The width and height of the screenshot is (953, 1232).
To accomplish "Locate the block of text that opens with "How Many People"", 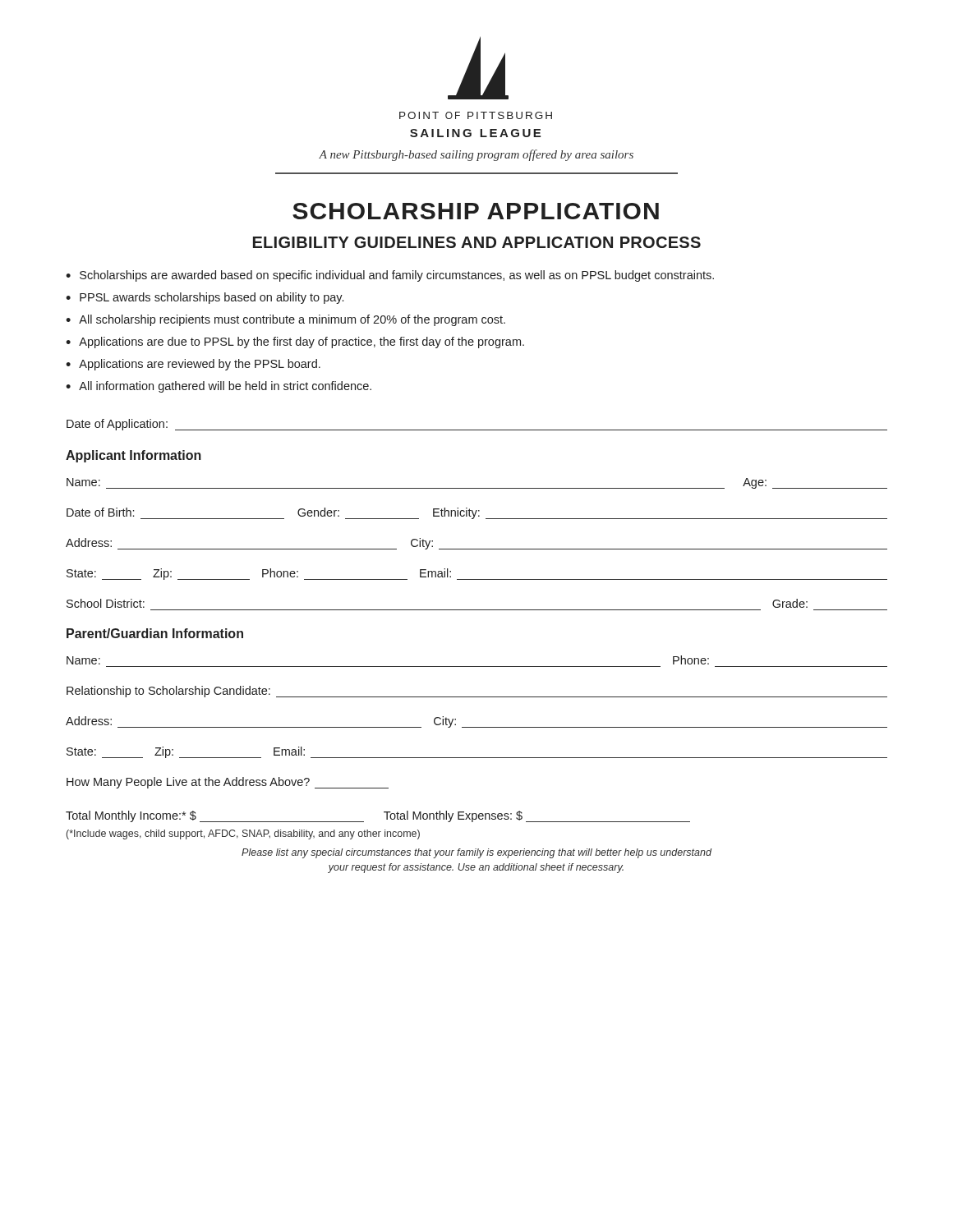I will [227, 781].
